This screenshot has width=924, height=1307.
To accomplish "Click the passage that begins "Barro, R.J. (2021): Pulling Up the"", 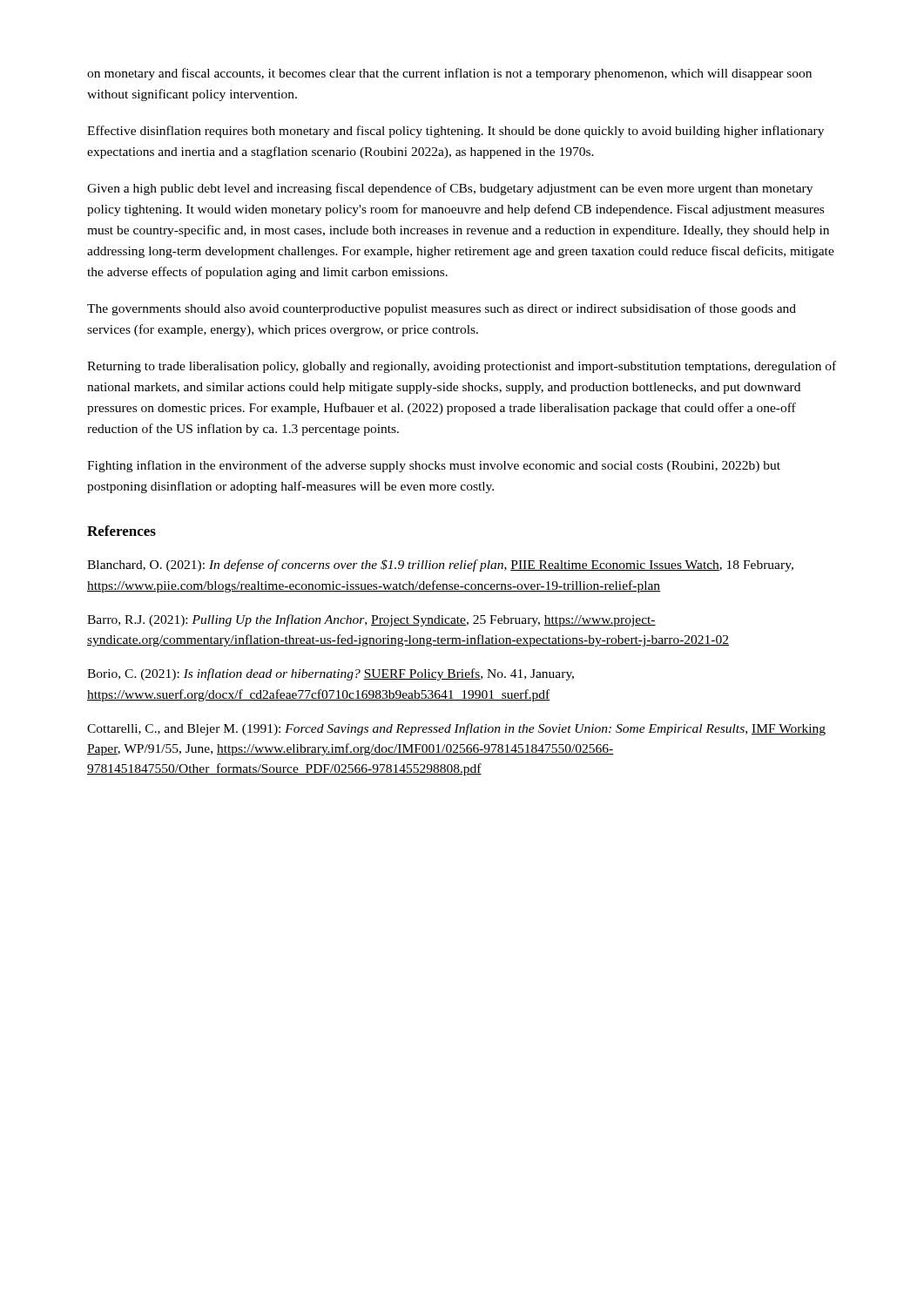I will tap(408, 629).
